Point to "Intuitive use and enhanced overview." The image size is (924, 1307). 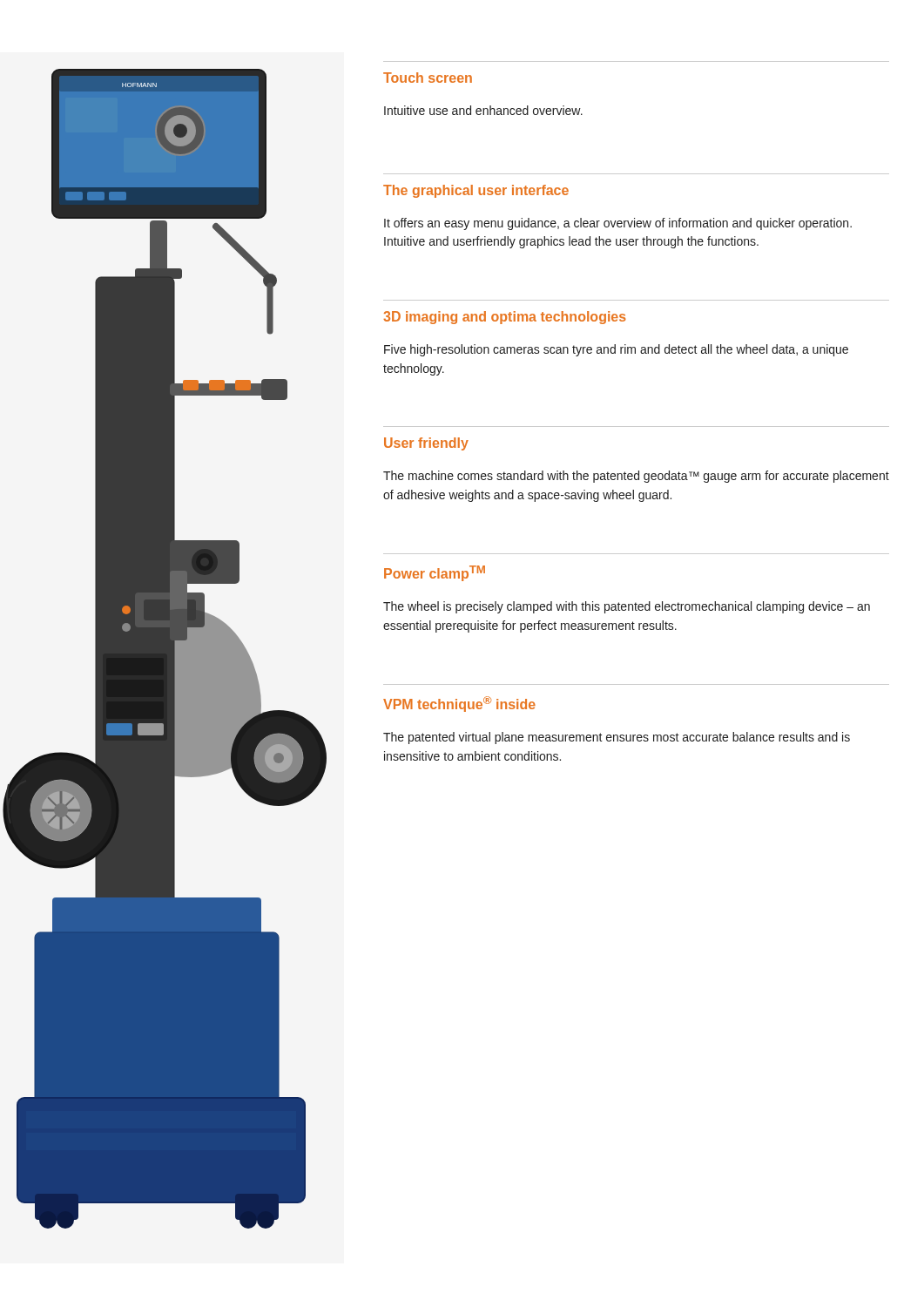483,111
